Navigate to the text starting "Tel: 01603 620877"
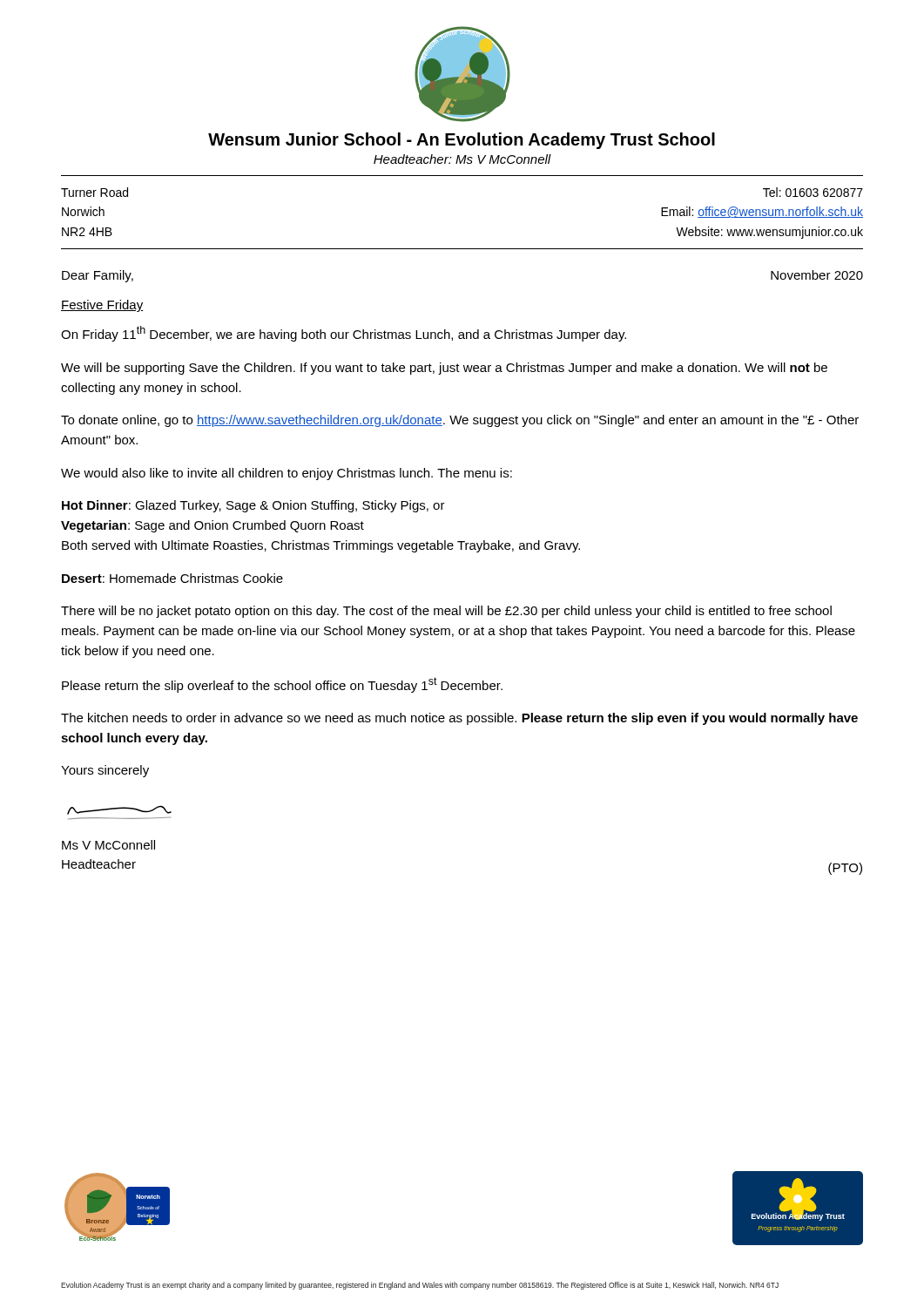 click(762, 212)
